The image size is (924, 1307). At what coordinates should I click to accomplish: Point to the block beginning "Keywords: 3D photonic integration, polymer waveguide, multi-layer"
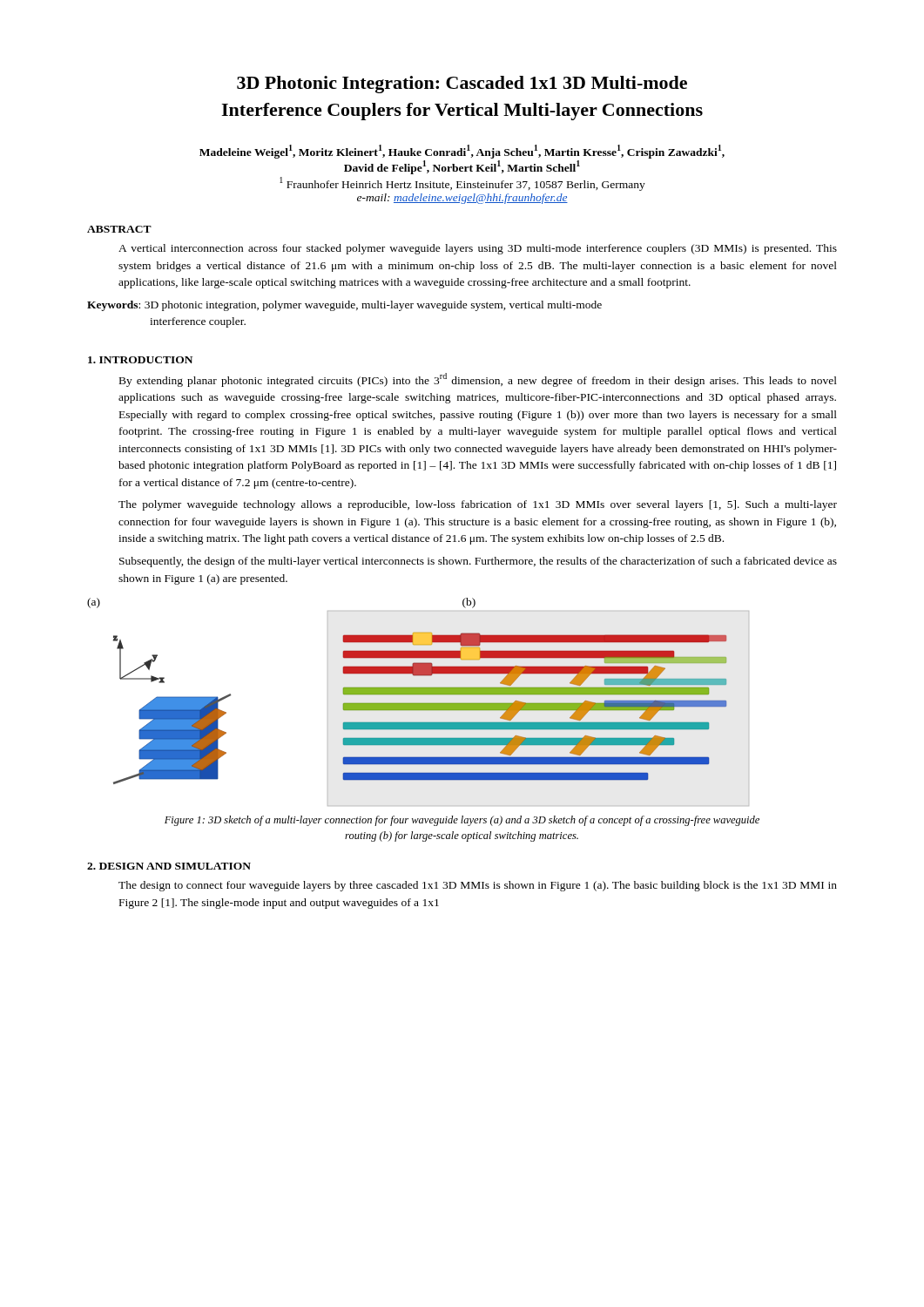(x=345, y=313)
